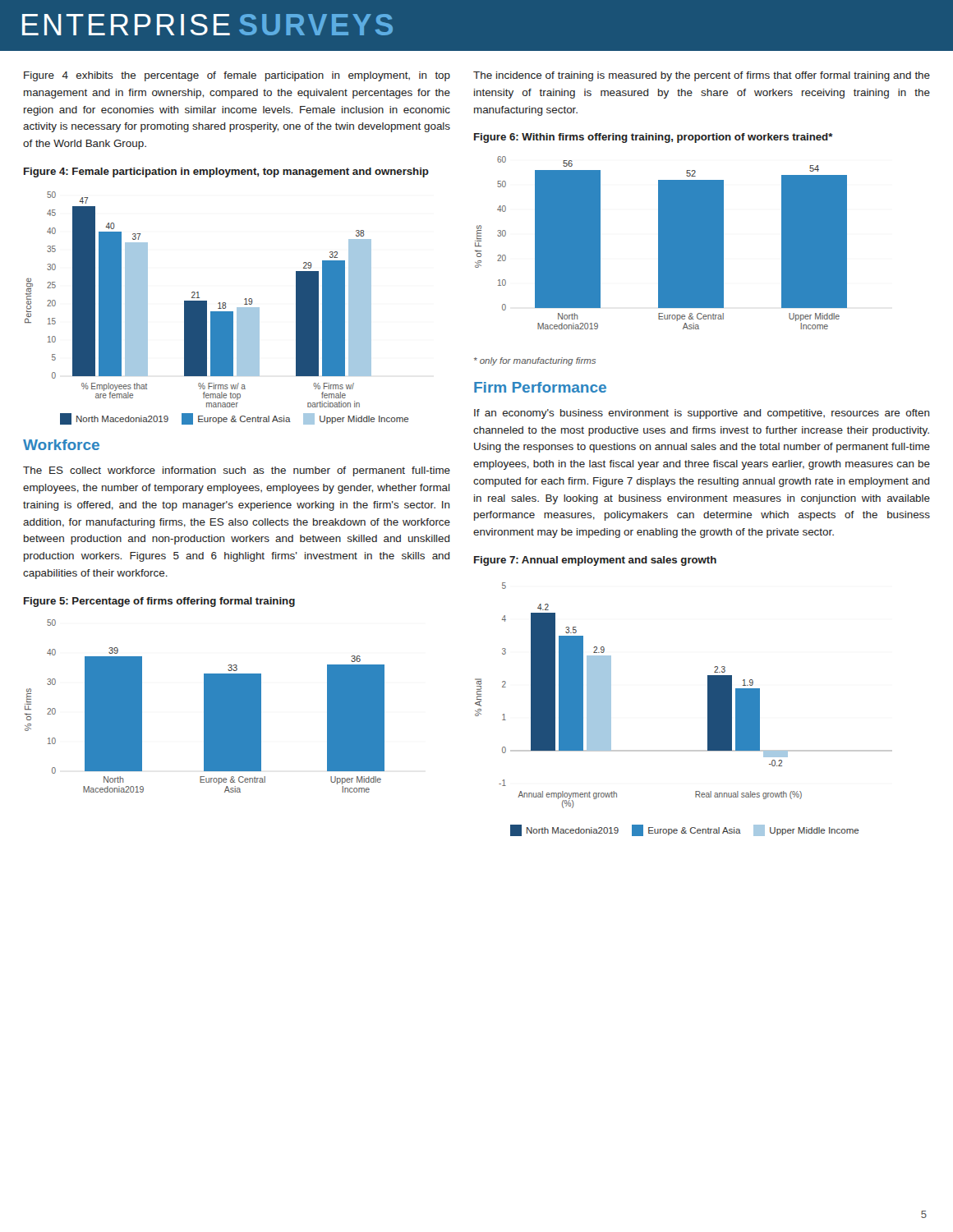This screenshot has height=1232, width=953.
Task: Find the caption on this page that starts "Figure 4: Female"
Action: click(226, 171)
